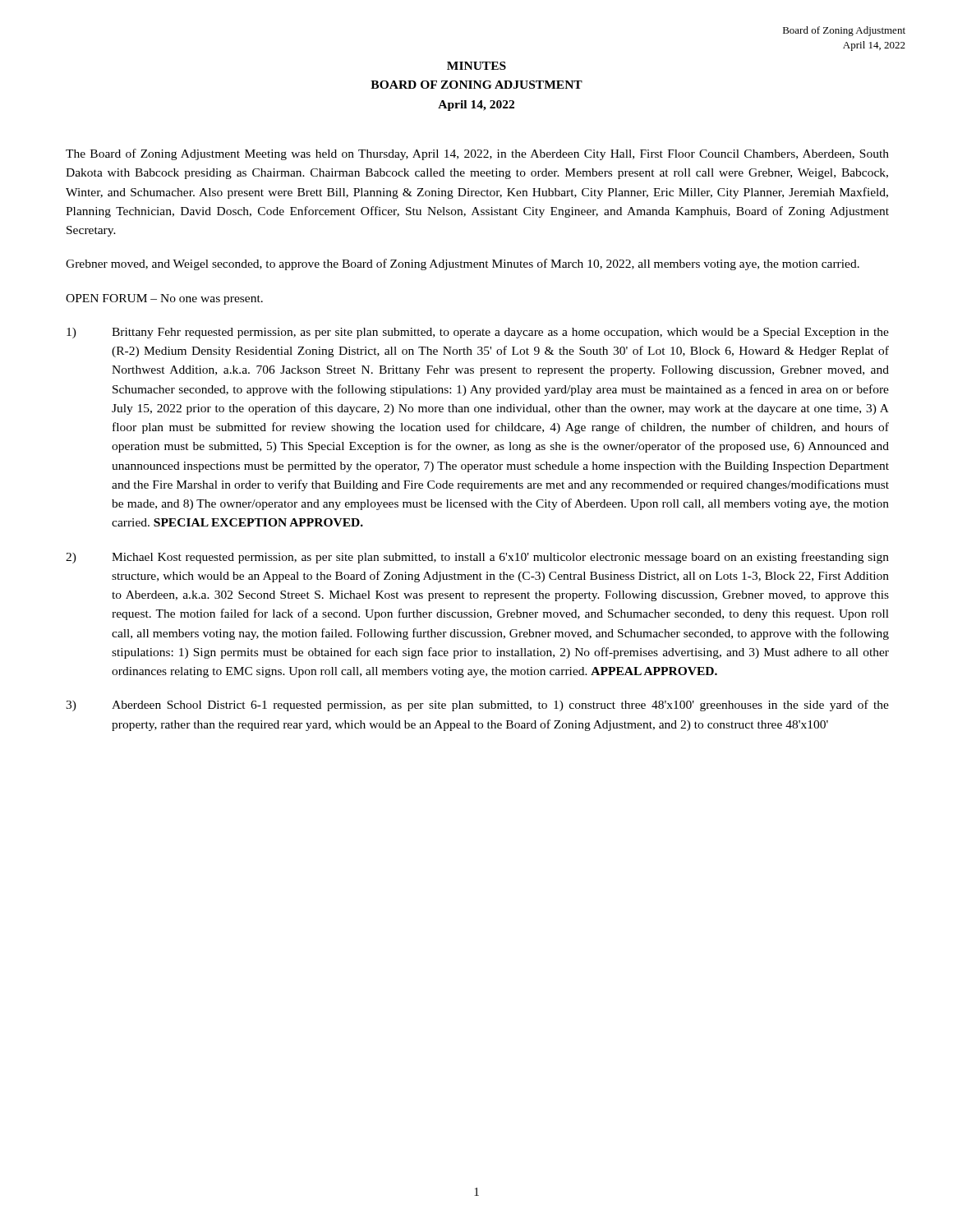Locate the passage starting "3) Aberdeen School District 6-1 requested permission,"
Viewport: 953px width, 1232px height.
[x=477, y=714]
